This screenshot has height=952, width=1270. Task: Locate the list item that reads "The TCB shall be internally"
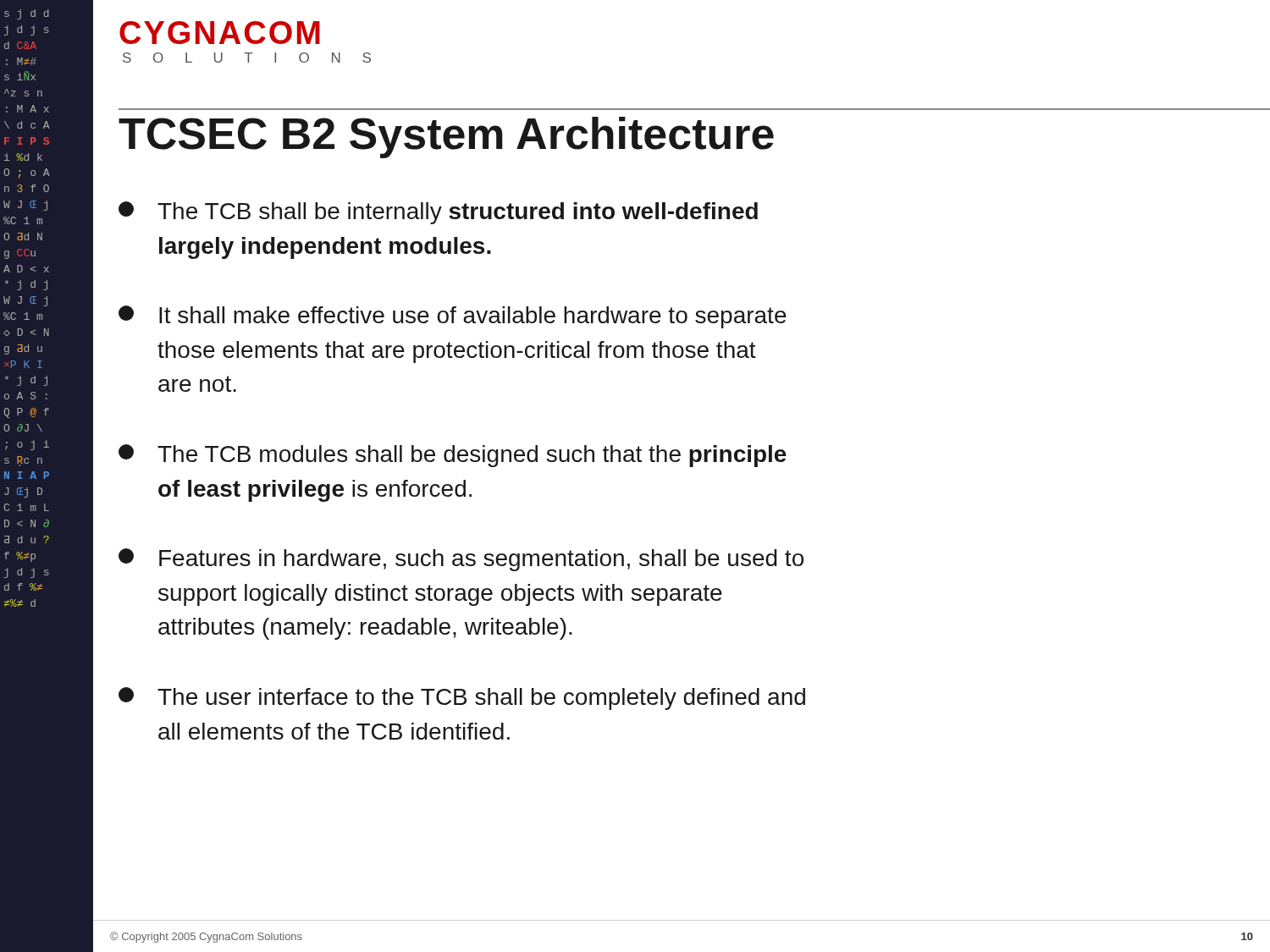[x=439, y=229]
